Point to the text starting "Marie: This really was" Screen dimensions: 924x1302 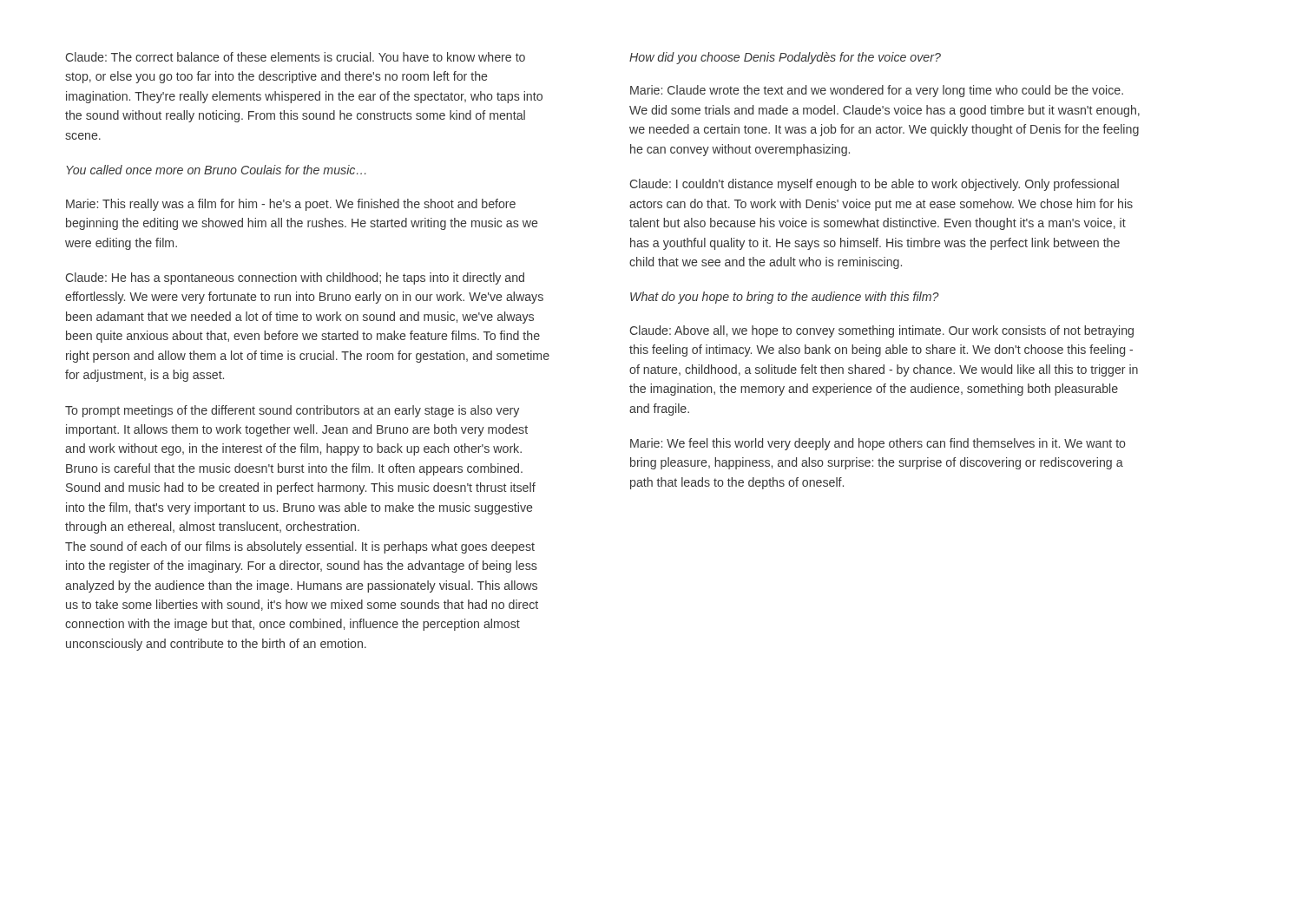[308, 223]
